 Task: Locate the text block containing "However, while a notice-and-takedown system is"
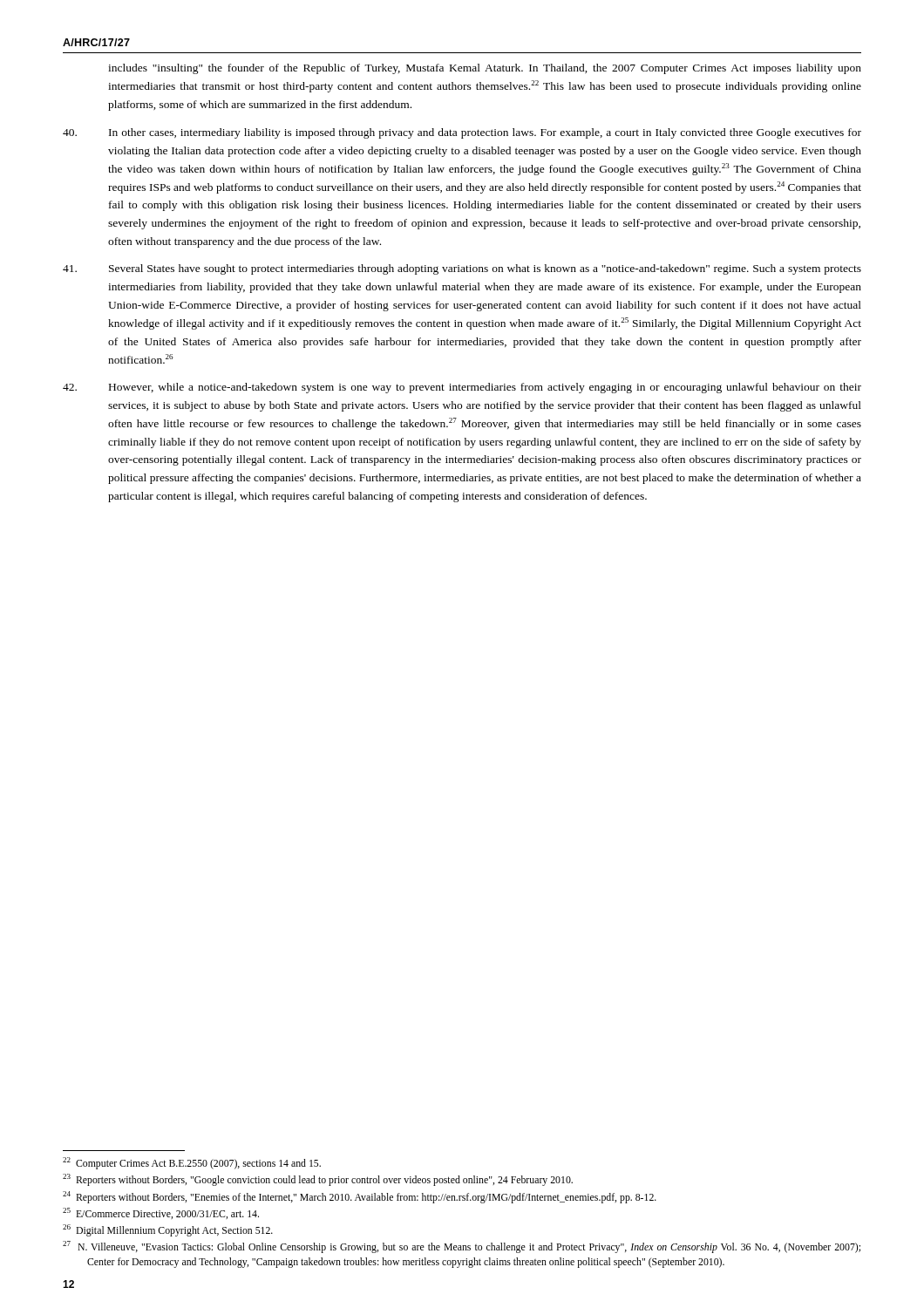click(462, 442)
